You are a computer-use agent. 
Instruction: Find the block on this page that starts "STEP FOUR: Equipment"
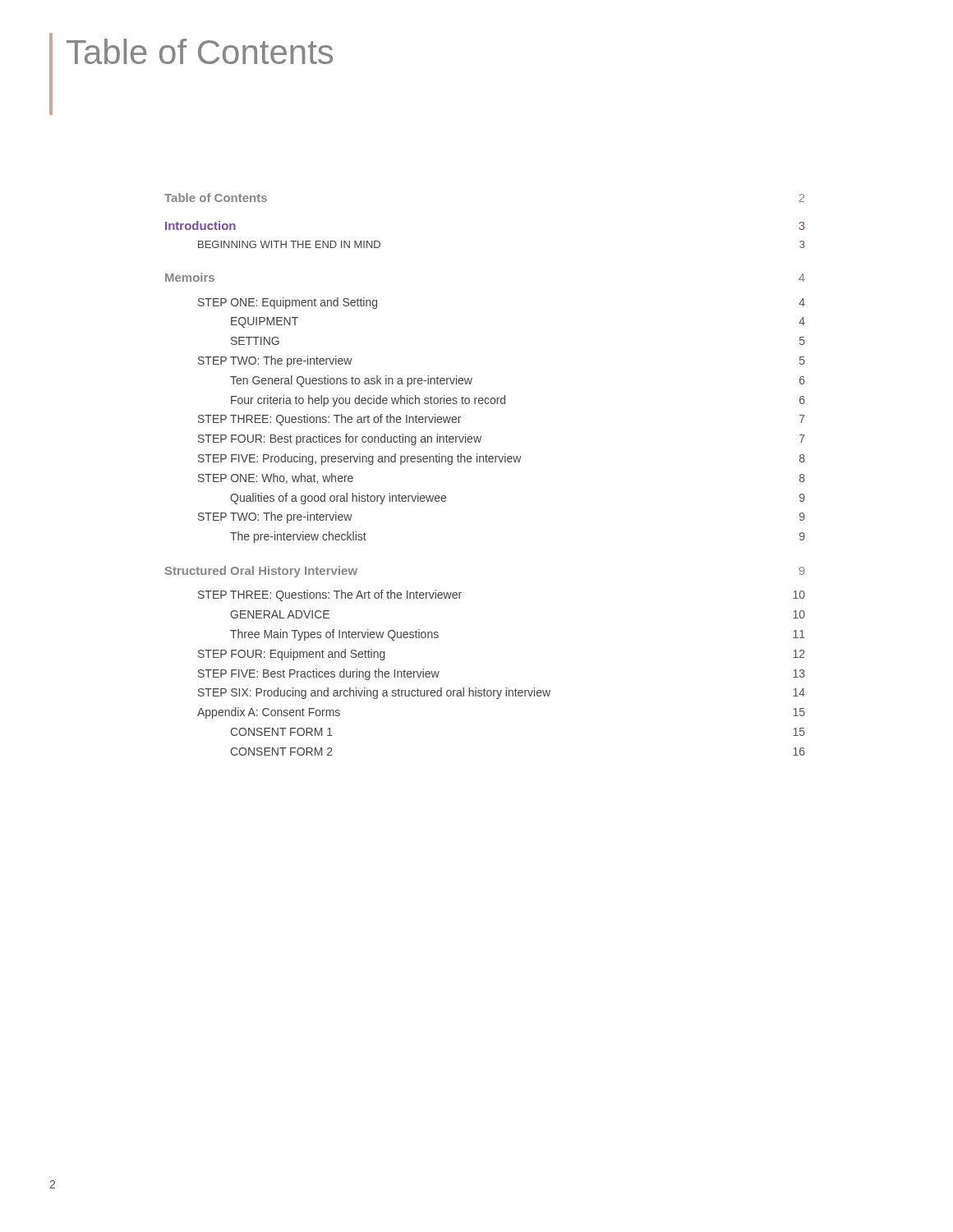coord(290,654)
